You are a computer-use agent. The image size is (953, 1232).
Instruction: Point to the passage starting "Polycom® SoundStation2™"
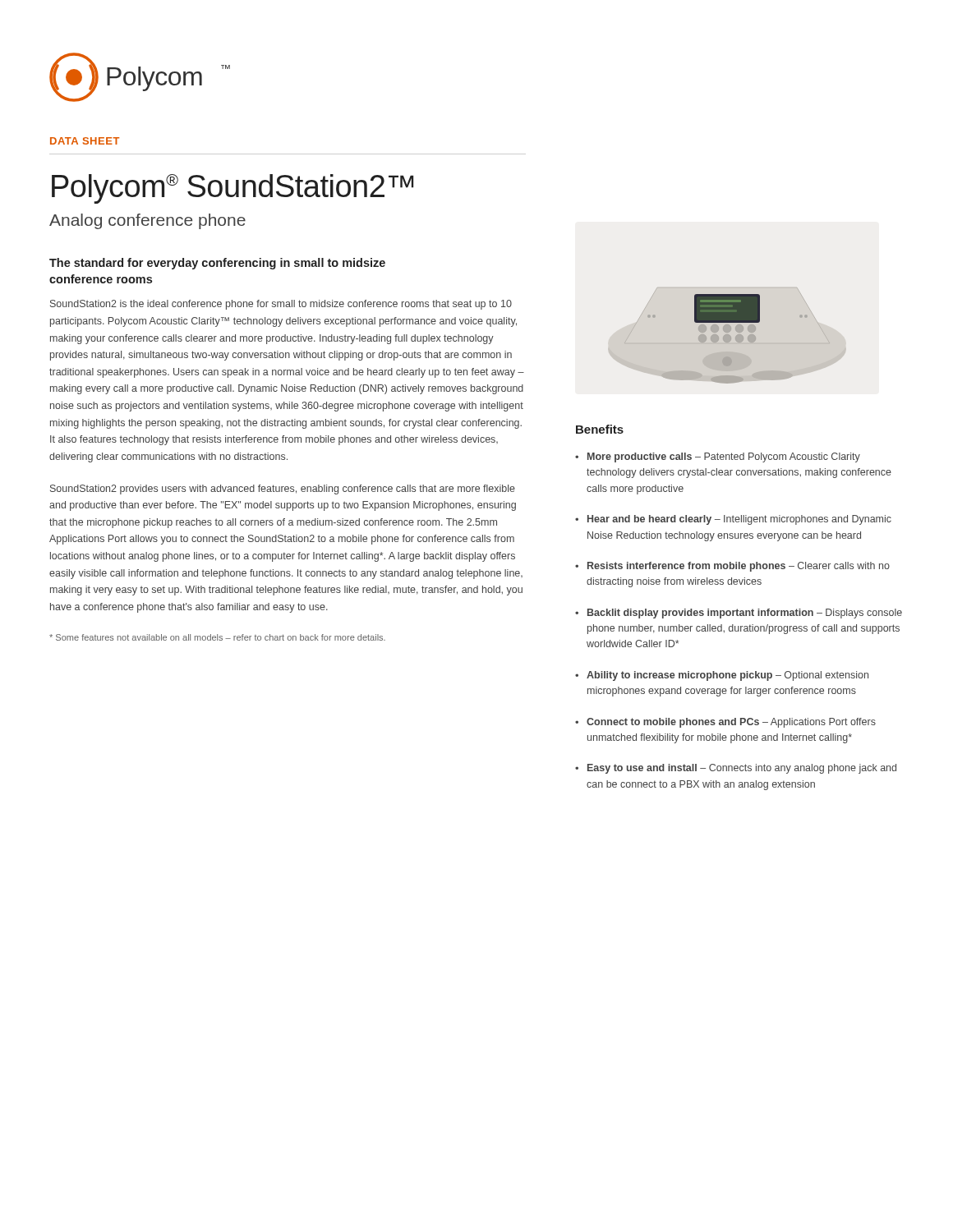point(233,186)
